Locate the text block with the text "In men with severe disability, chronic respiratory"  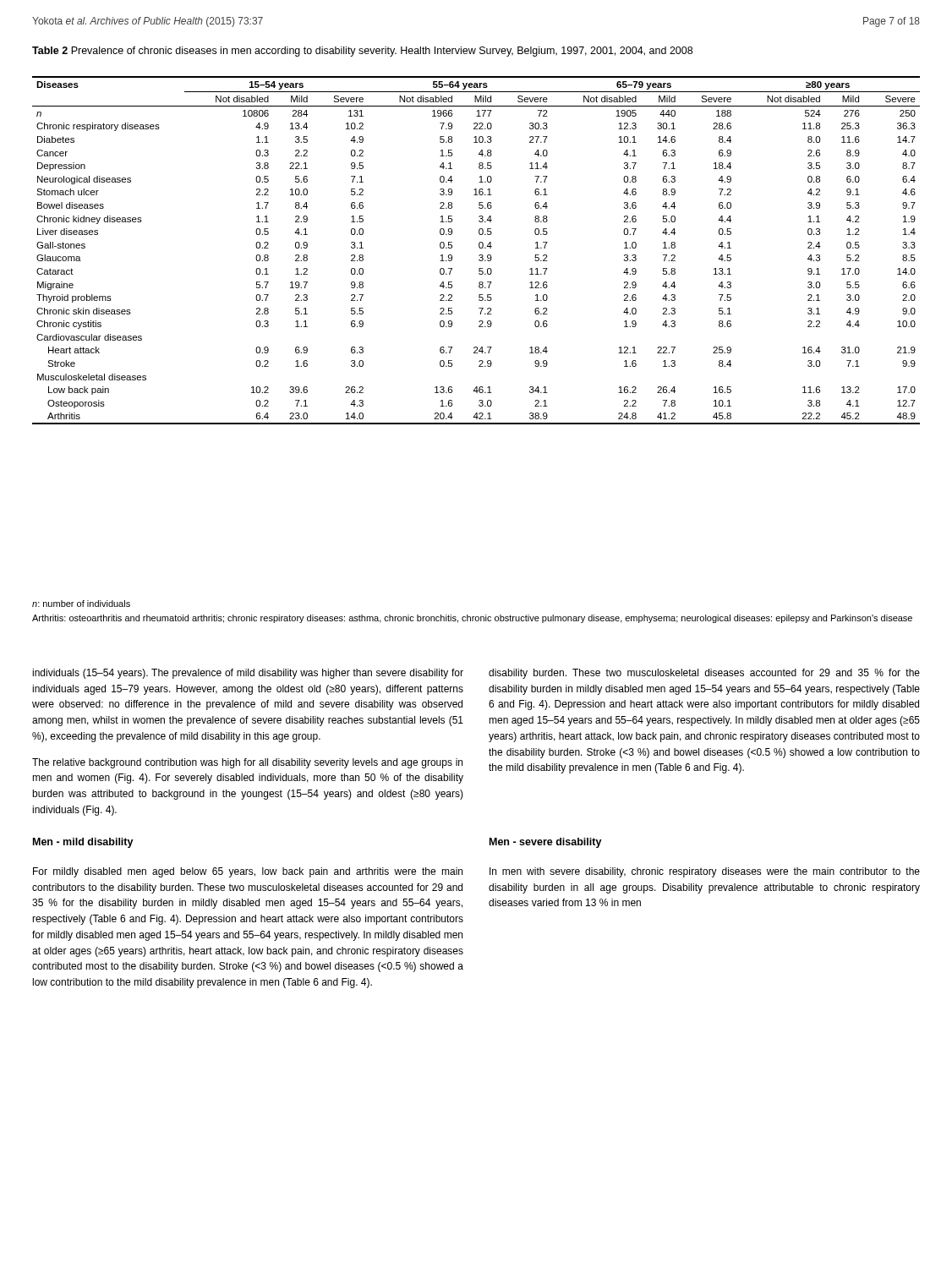(704, 888)
